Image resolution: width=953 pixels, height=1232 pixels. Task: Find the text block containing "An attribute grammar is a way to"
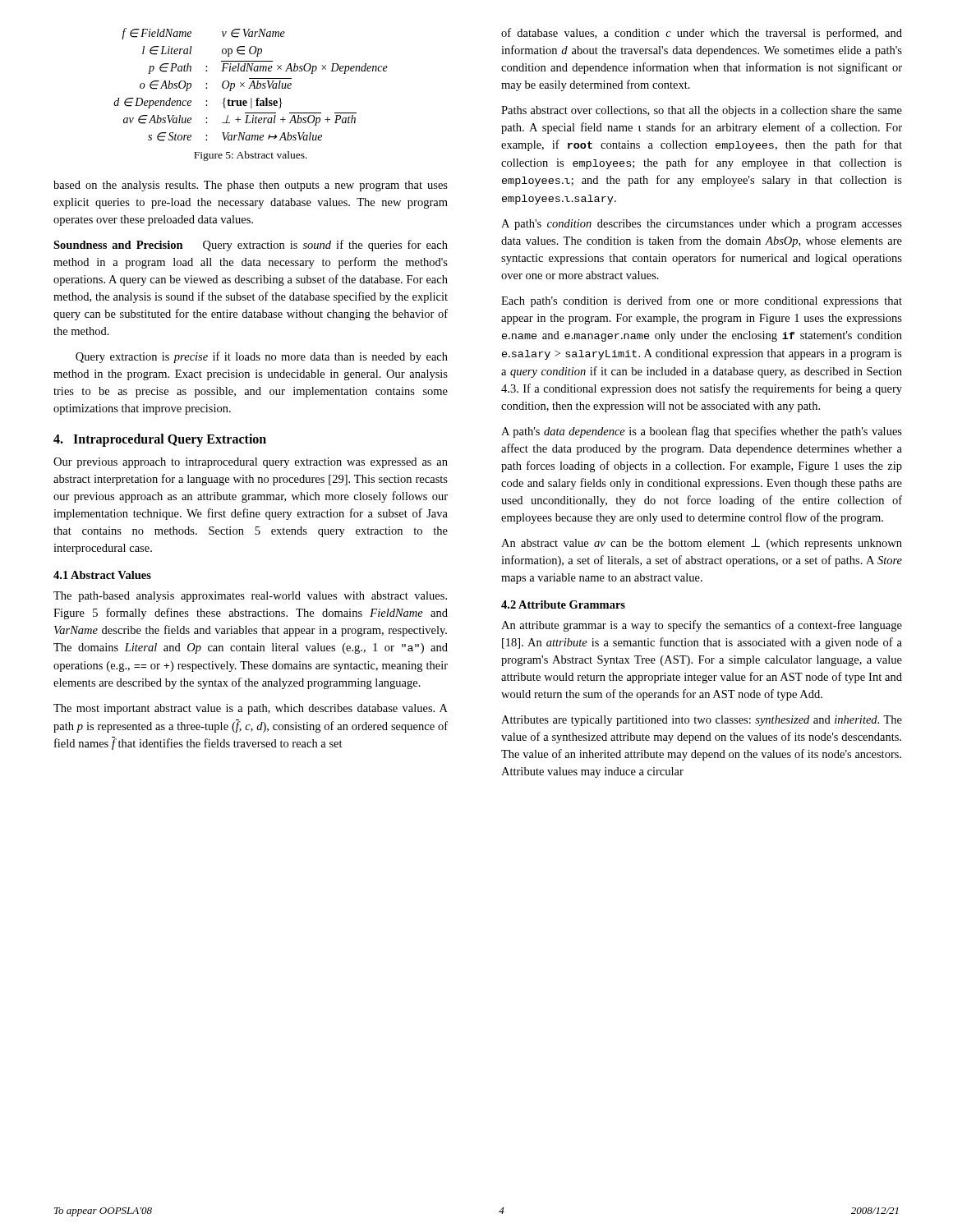click(x=702, y=659)
